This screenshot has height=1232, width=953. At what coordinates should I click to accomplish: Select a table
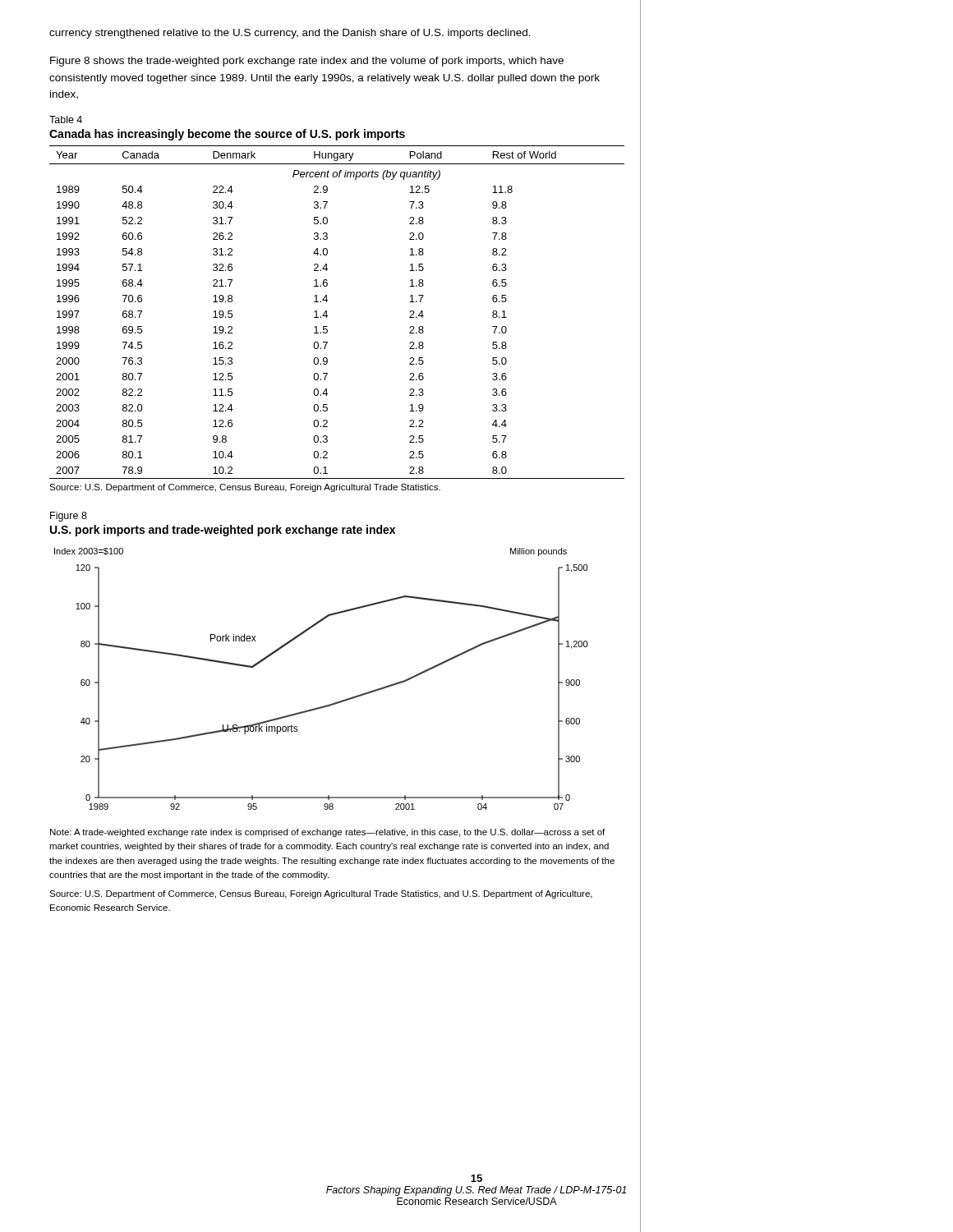337,320
